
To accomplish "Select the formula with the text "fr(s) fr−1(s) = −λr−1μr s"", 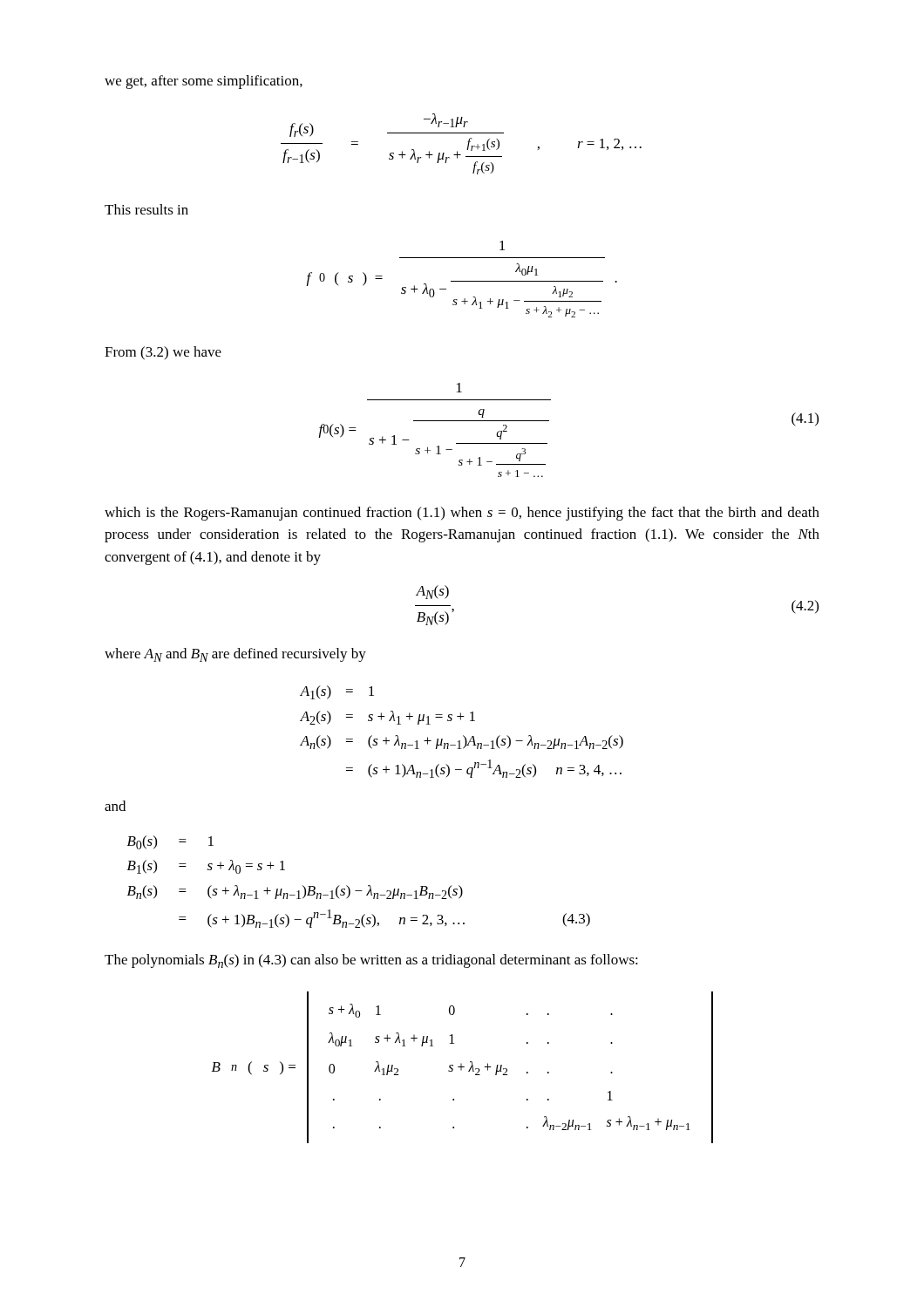I will coord(462,143).
